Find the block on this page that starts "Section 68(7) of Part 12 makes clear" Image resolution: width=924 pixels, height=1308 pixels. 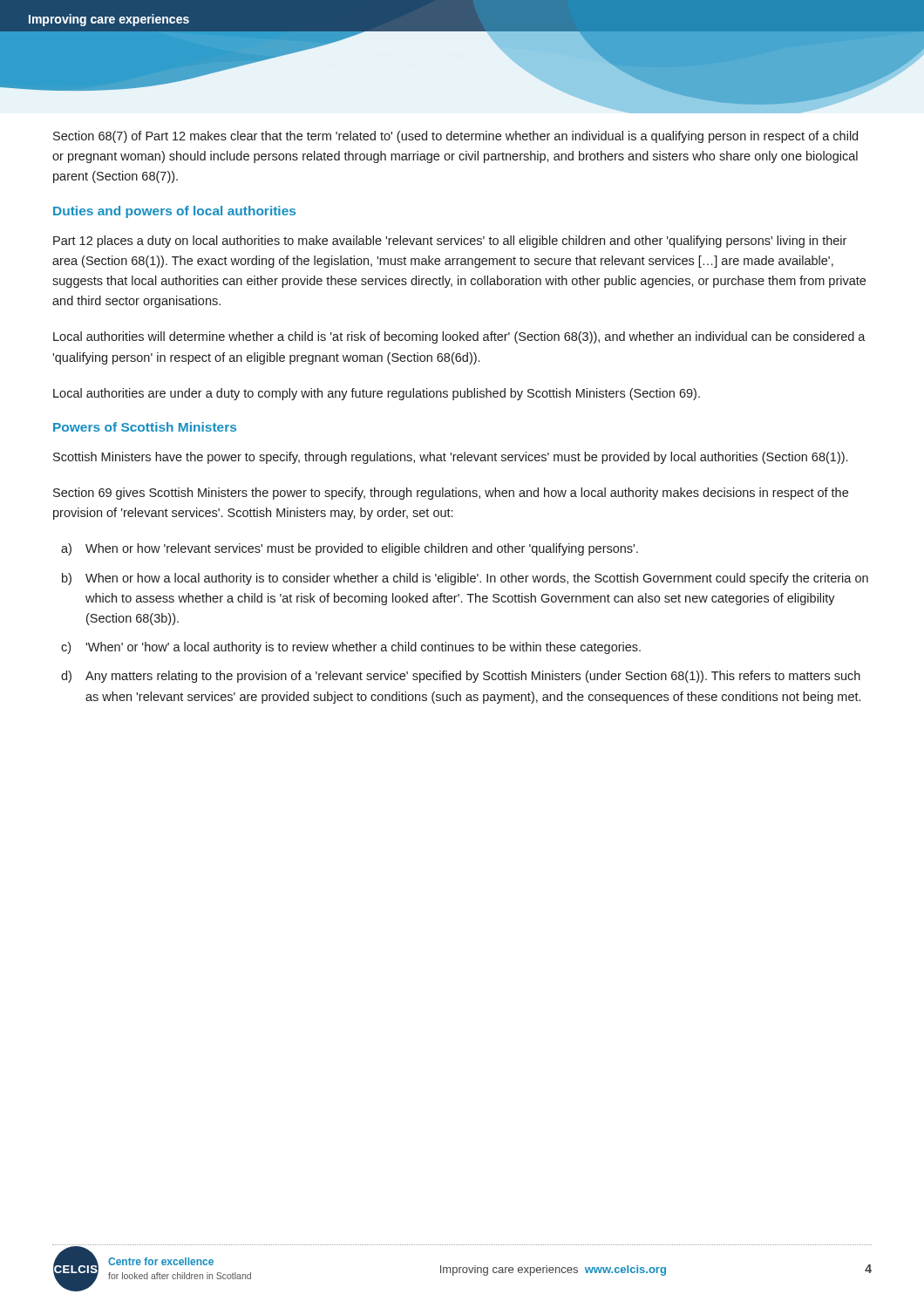tap(456, 156)
